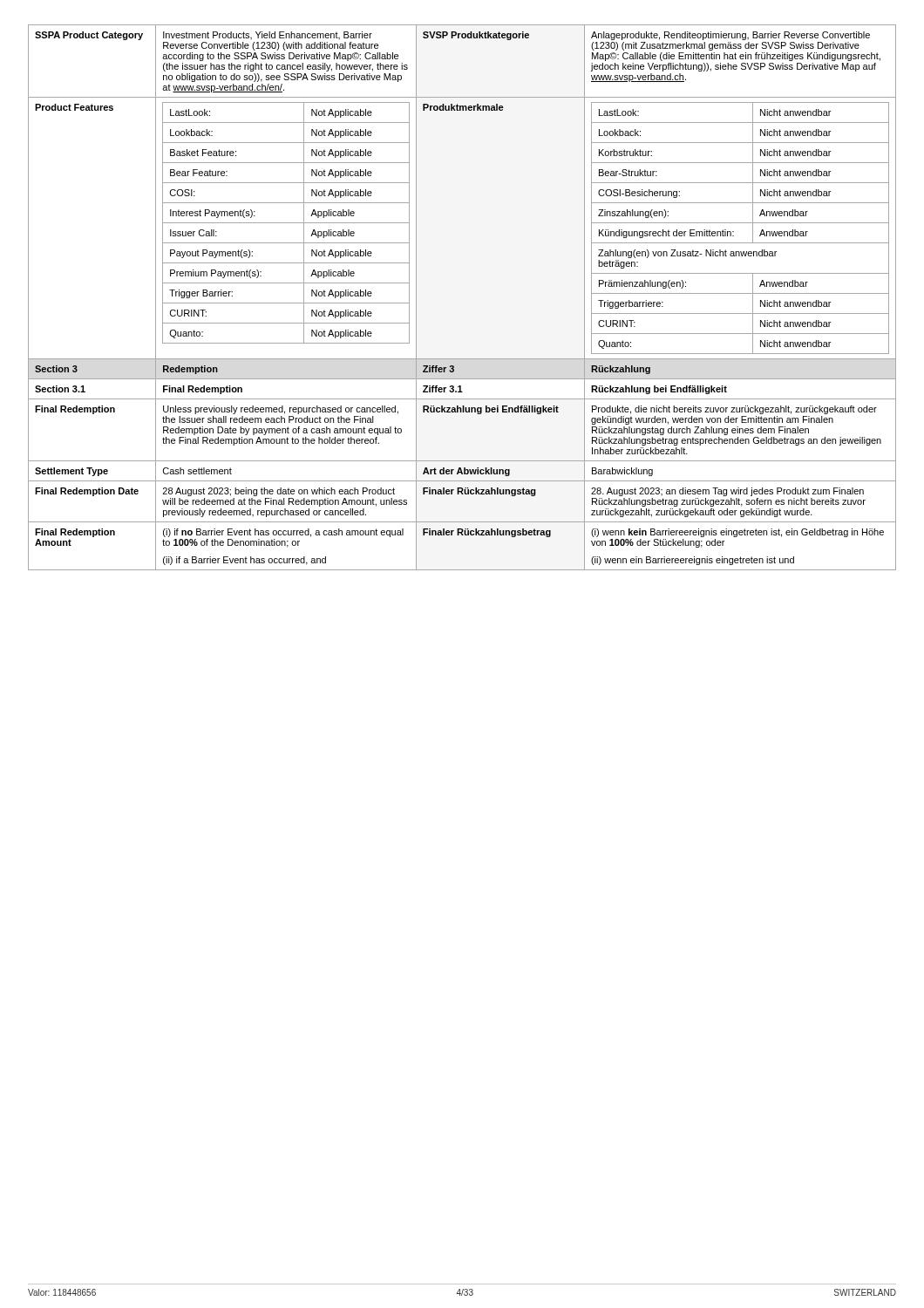Where is the passage that starts "28 August 2023; being"?
The height and width of the screenshot is (1308, 924).
point(285,501)
